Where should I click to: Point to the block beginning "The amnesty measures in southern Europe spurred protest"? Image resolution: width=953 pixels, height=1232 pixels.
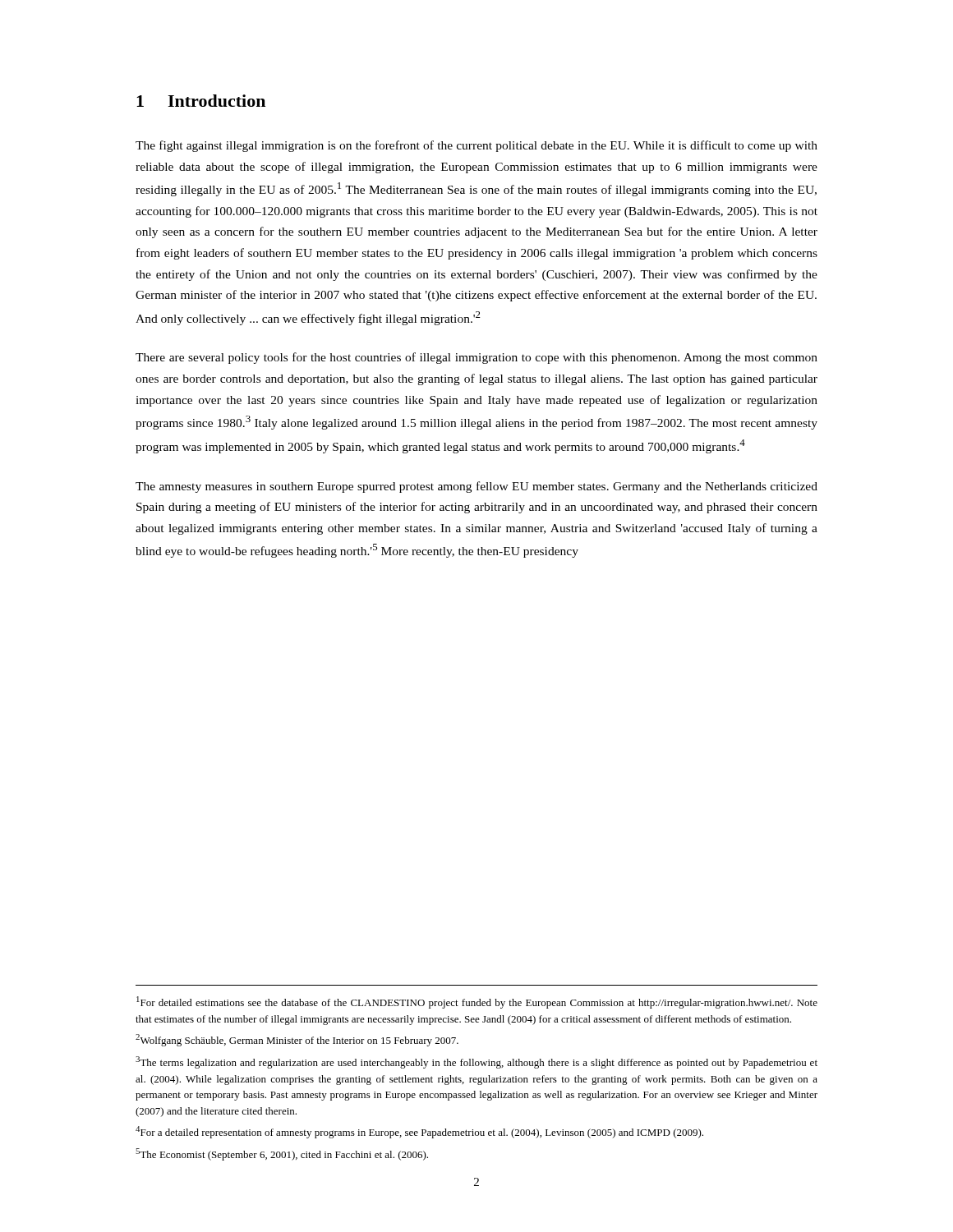pyautogui.click(x=476, y=518)
